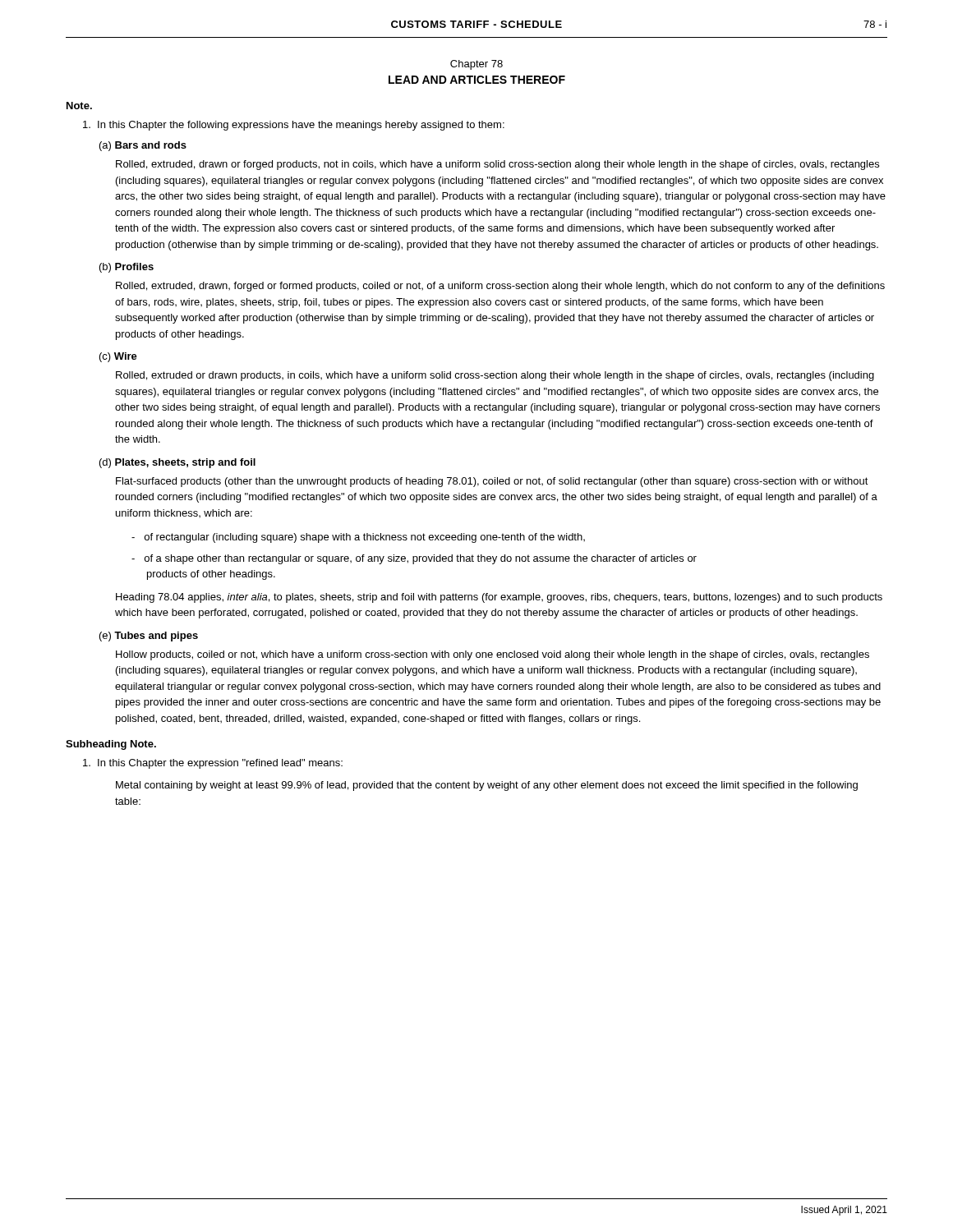
Task: Click on the block starting "Subheading Note."
Action: 111,744
